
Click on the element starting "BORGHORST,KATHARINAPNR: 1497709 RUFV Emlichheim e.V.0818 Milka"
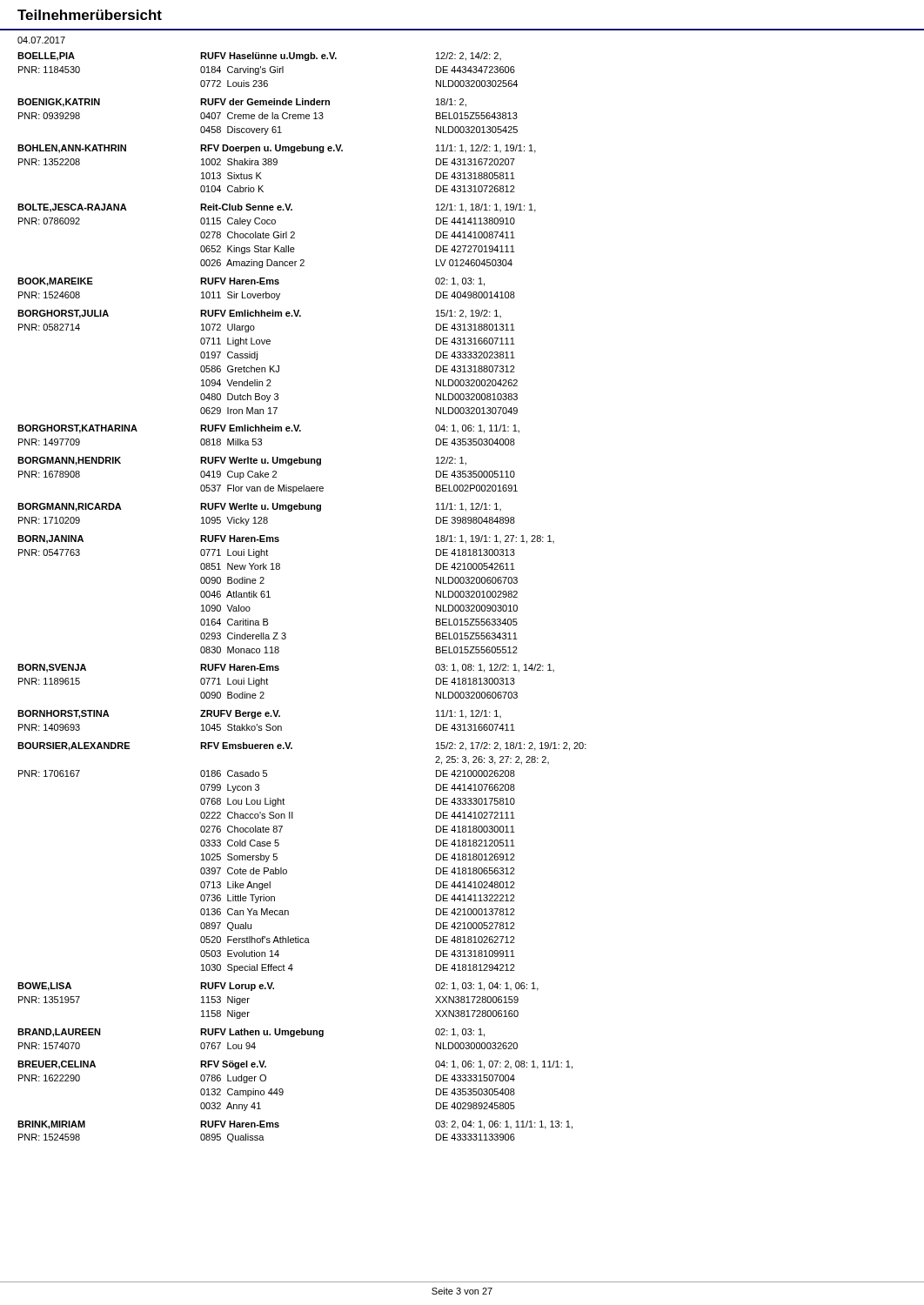point(462,436)
